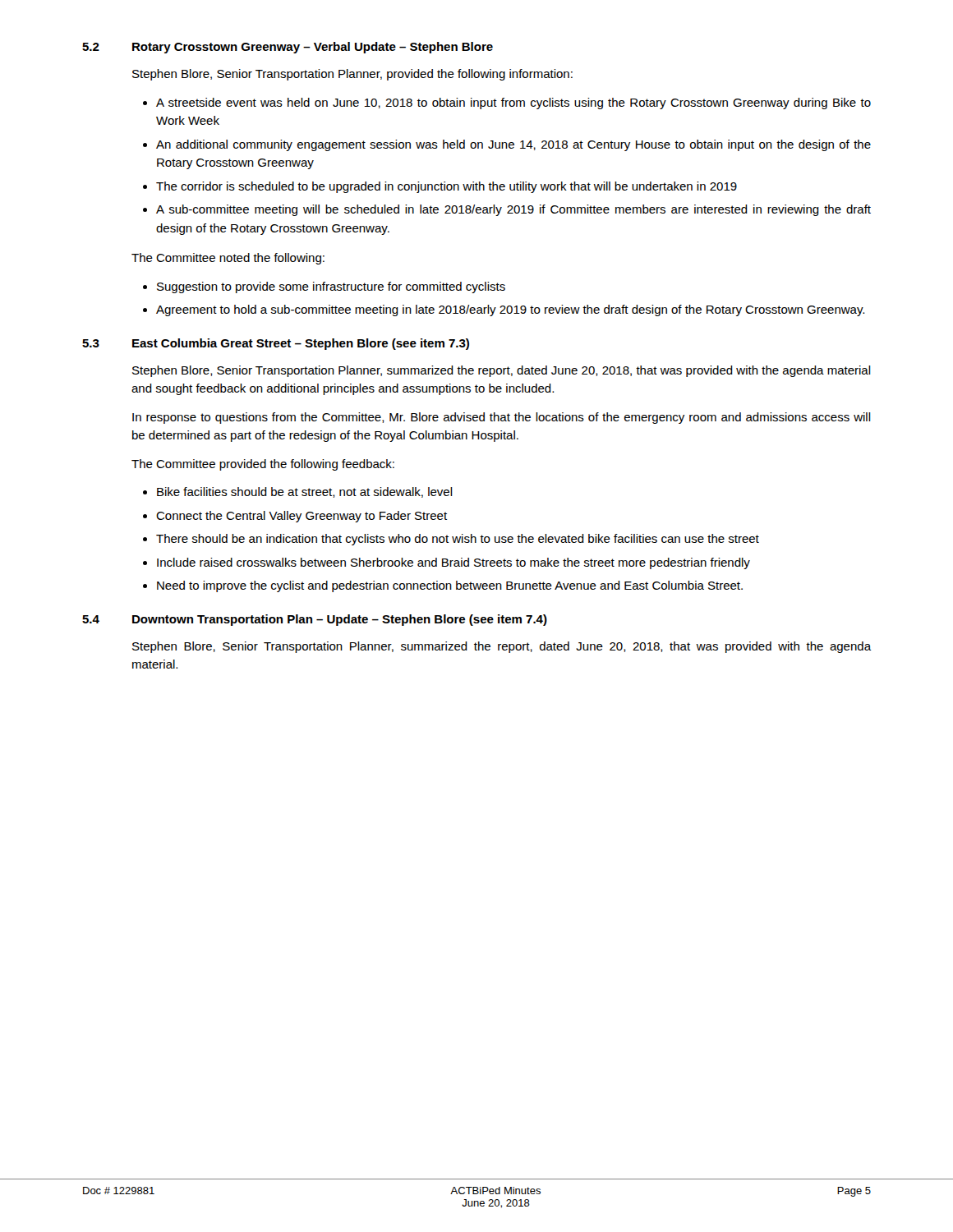The image size is (953, 1232).
Task: Locate the block starting "The Committee noted the following:"
Action: (x=228, y=257)
